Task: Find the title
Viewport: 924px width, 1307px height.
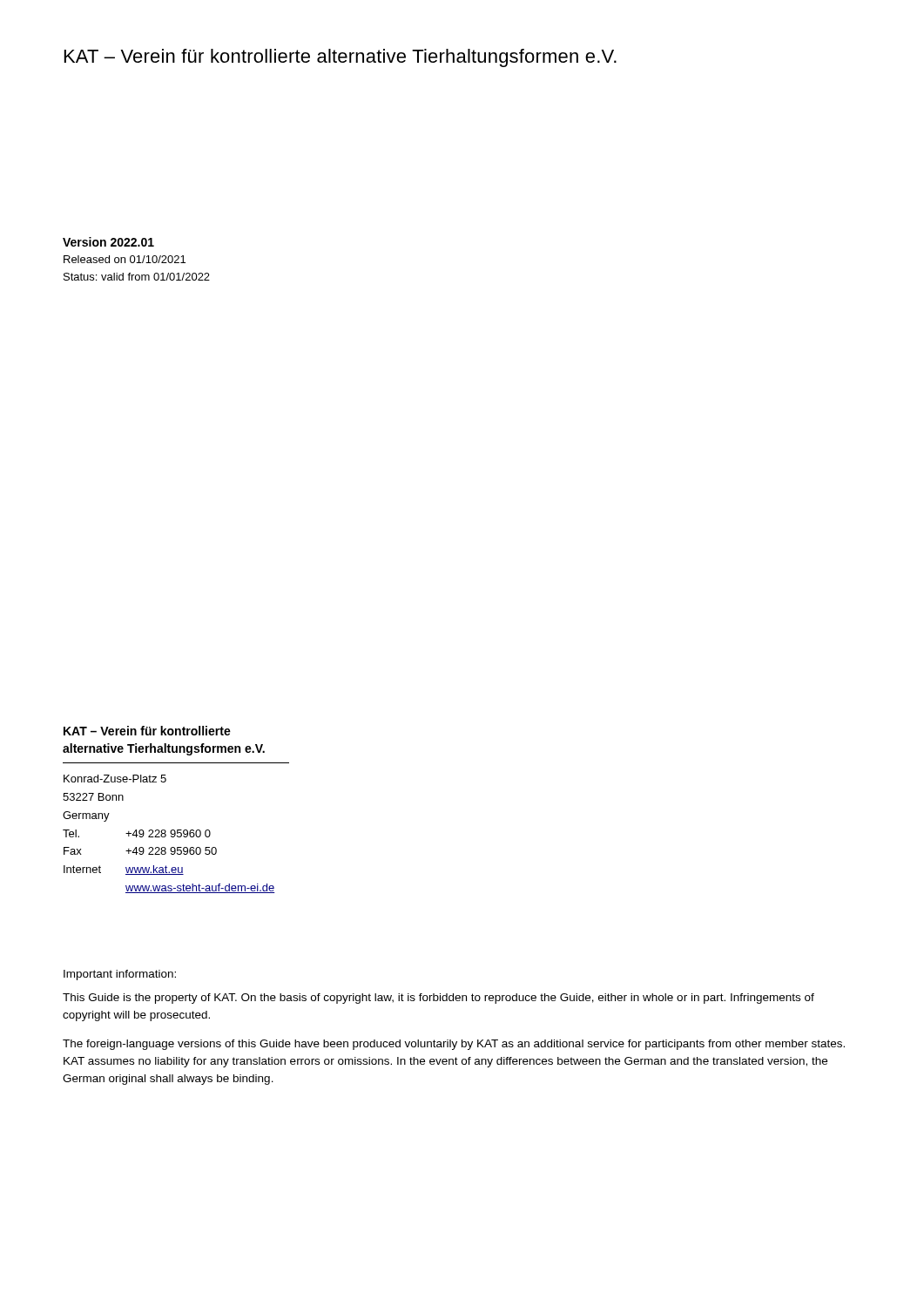Action: click(340, 56)
